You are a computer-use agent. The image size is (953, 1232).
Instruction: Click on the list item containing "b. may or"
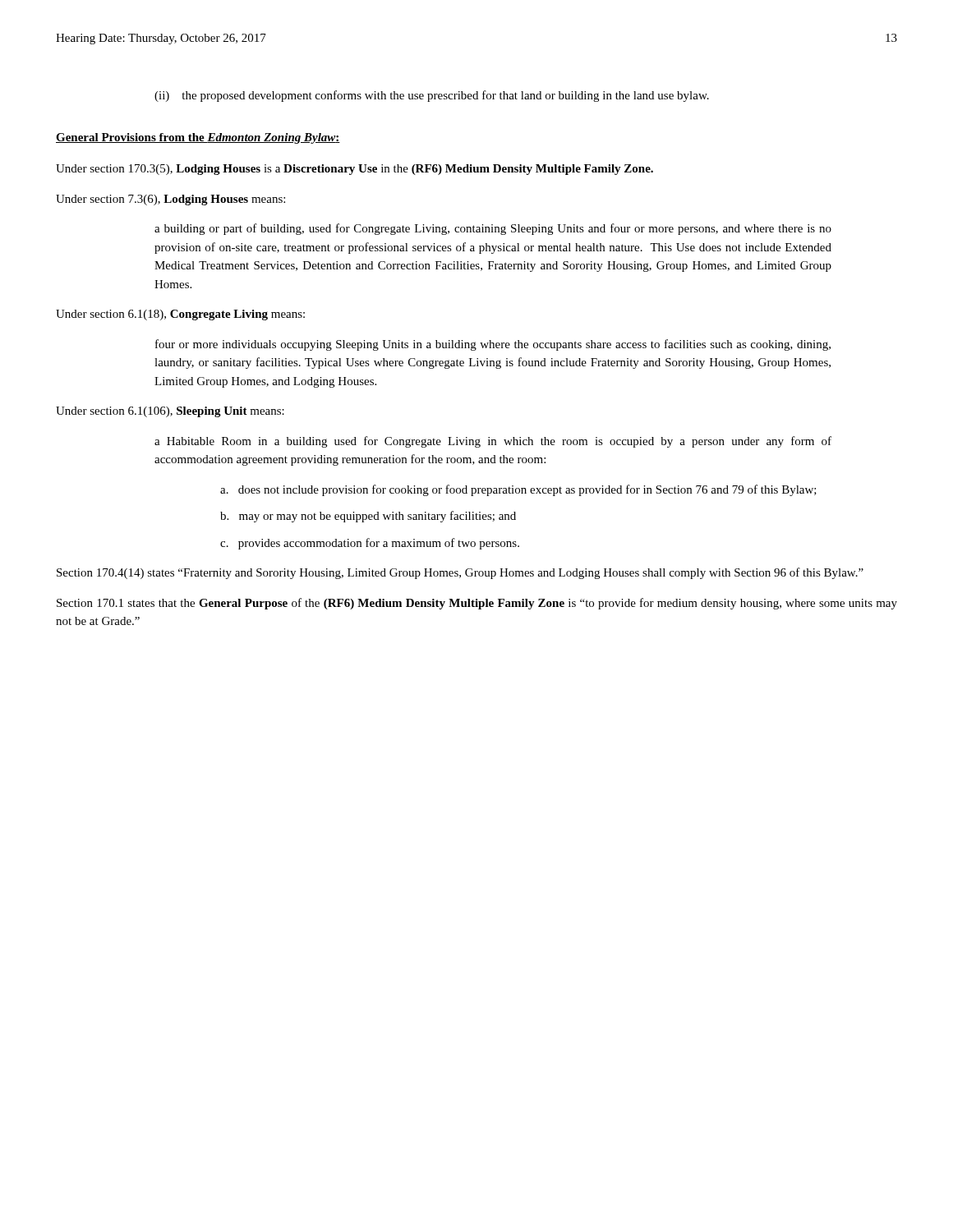tap(526, 516)
